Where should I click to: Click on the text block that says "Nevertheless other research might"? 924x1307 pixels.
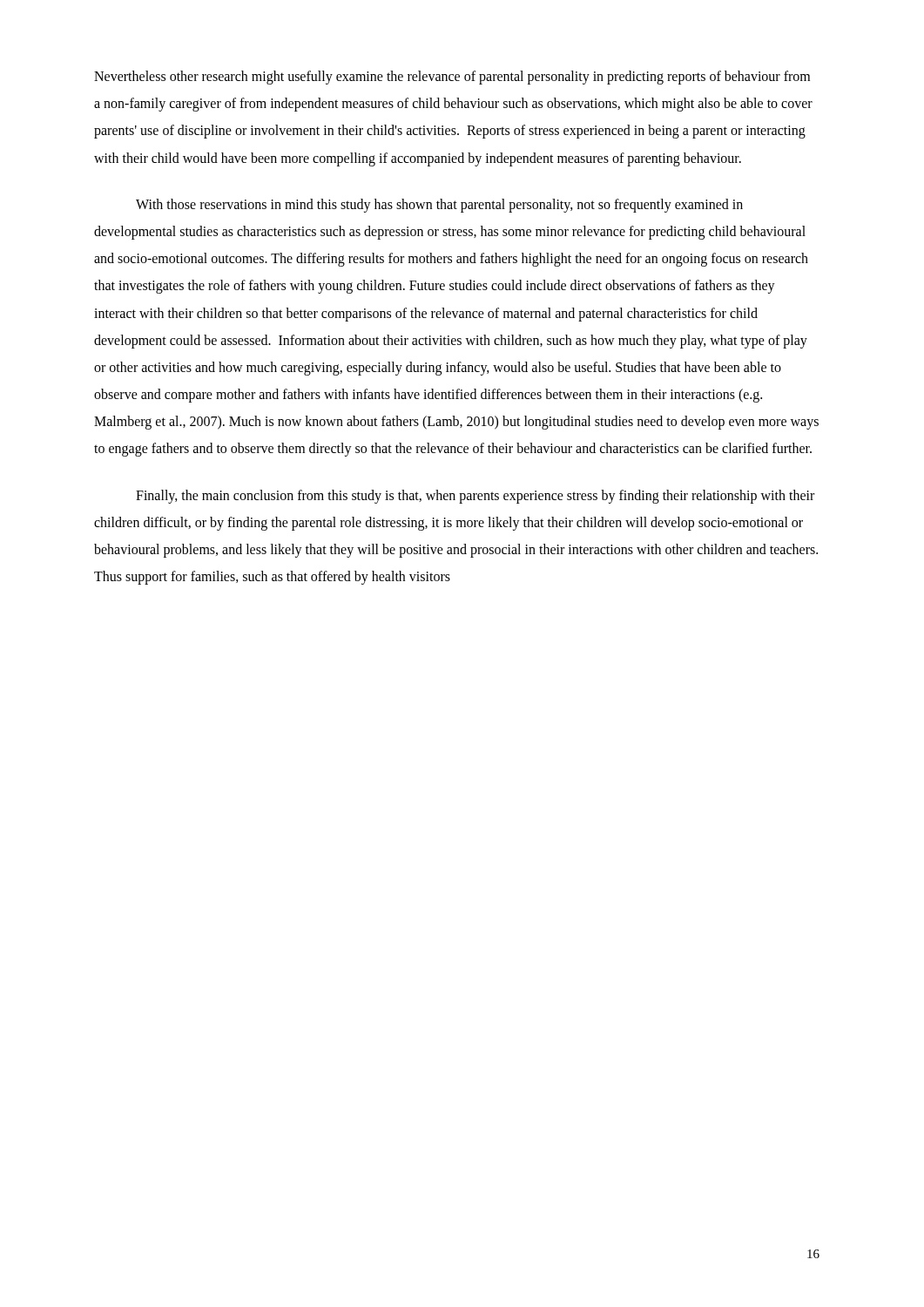tap(453, 117)
